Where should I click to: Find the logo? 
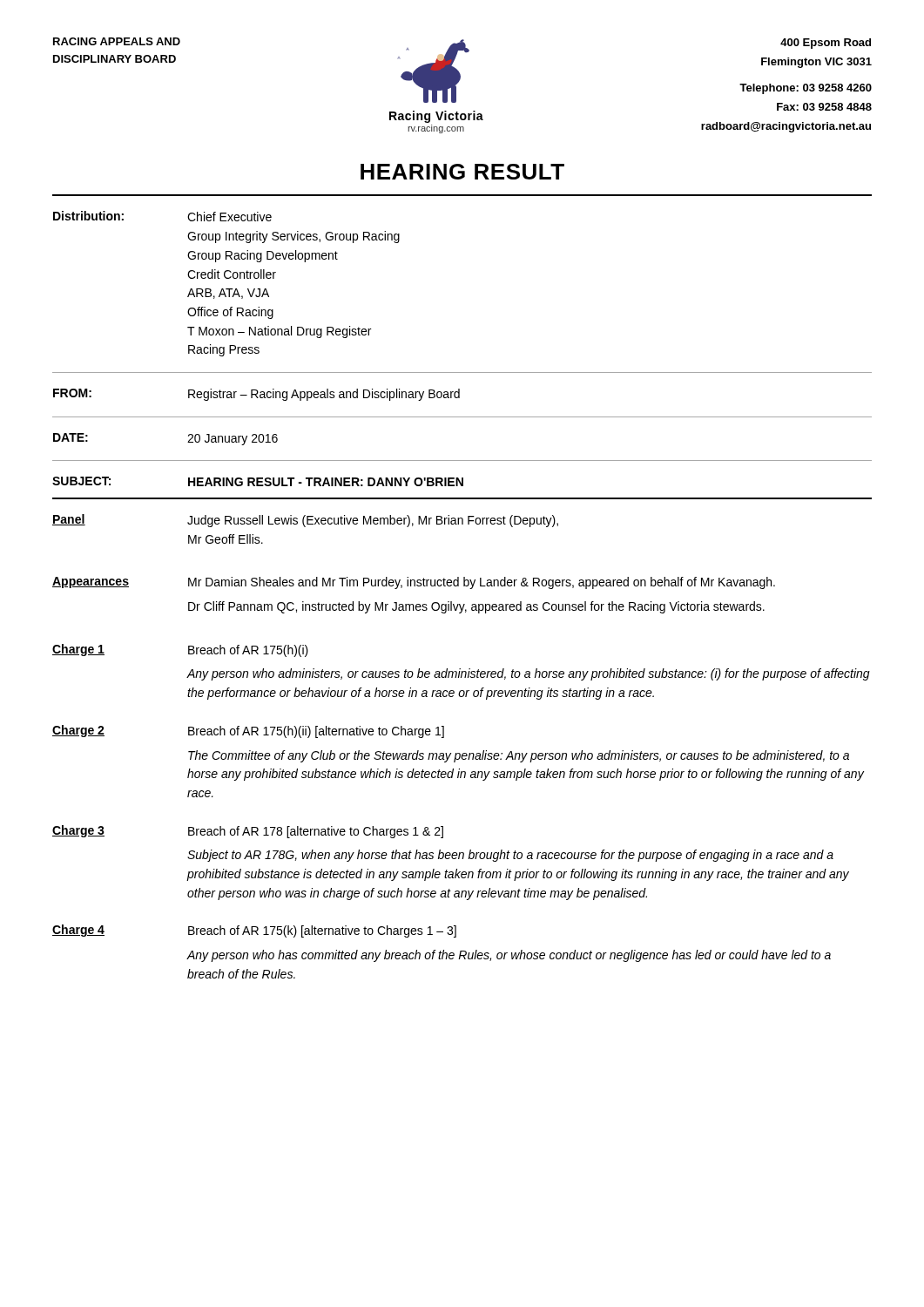point(436,83)
